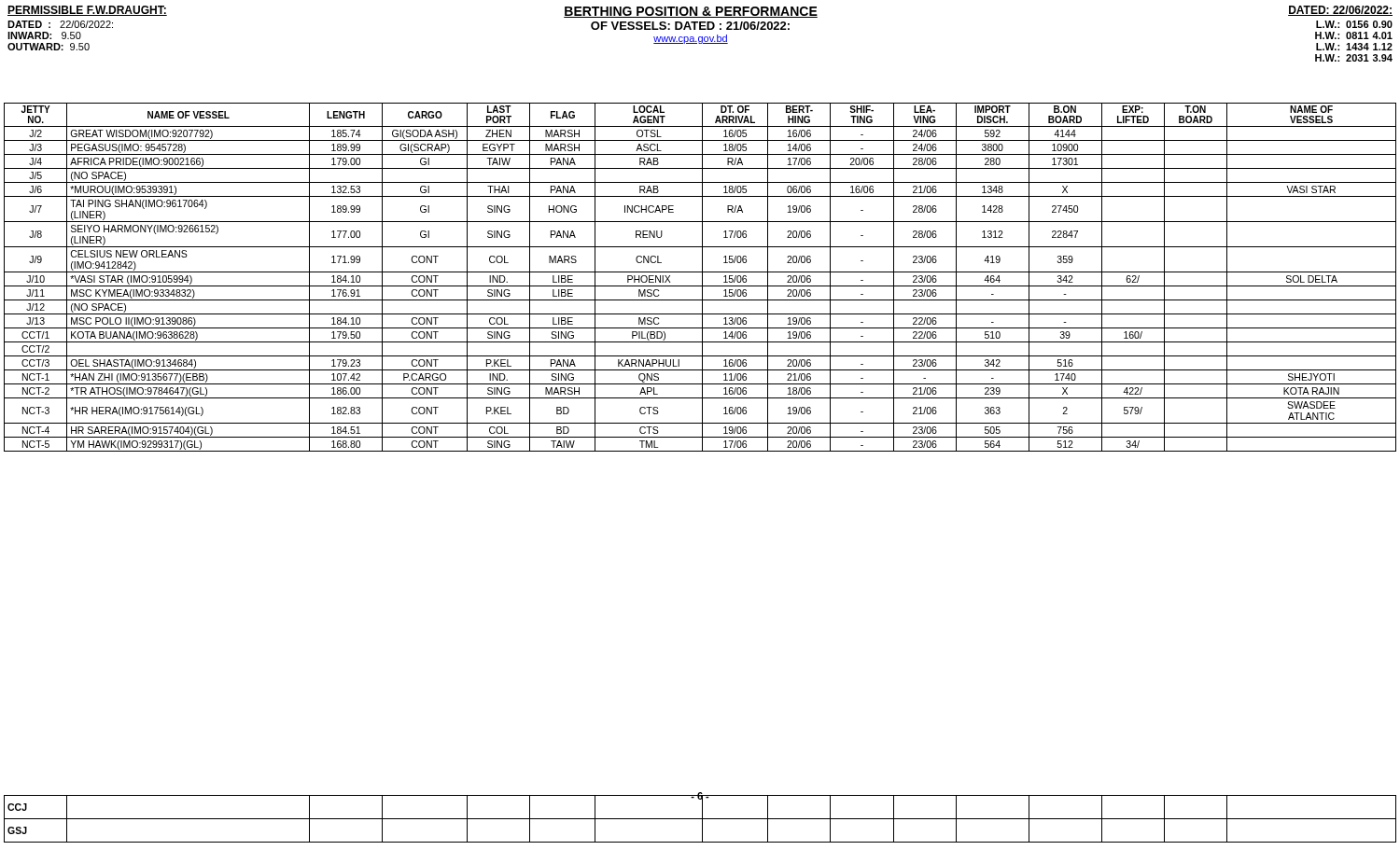The width and height of the screenshot is (1400, 850).
Task: Select the table that reads "CCJ"
Action: pyautogui.click(x=700, y=819)
